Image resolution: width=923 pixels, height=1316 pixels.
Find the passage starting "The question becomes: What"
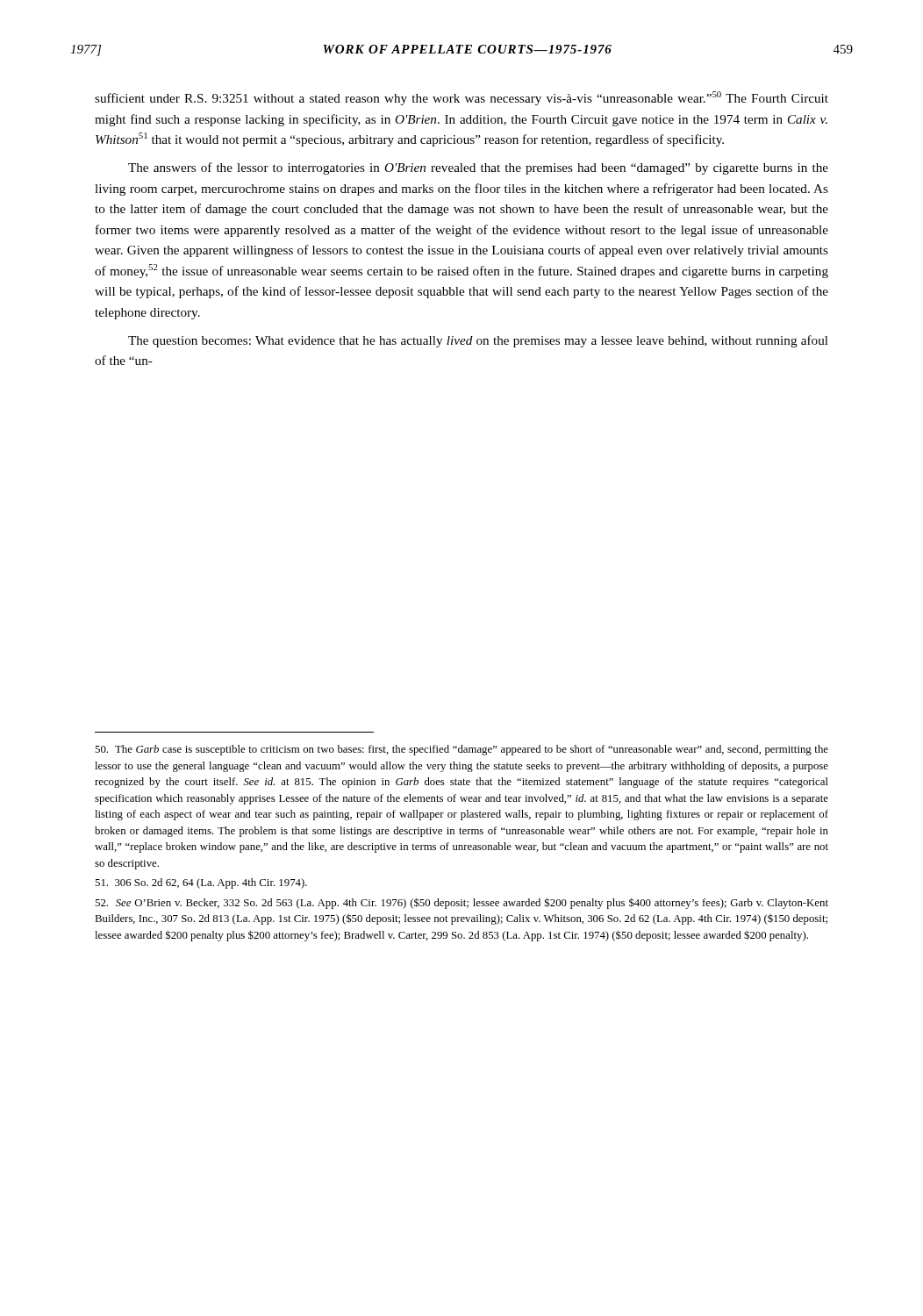[462, 350]
